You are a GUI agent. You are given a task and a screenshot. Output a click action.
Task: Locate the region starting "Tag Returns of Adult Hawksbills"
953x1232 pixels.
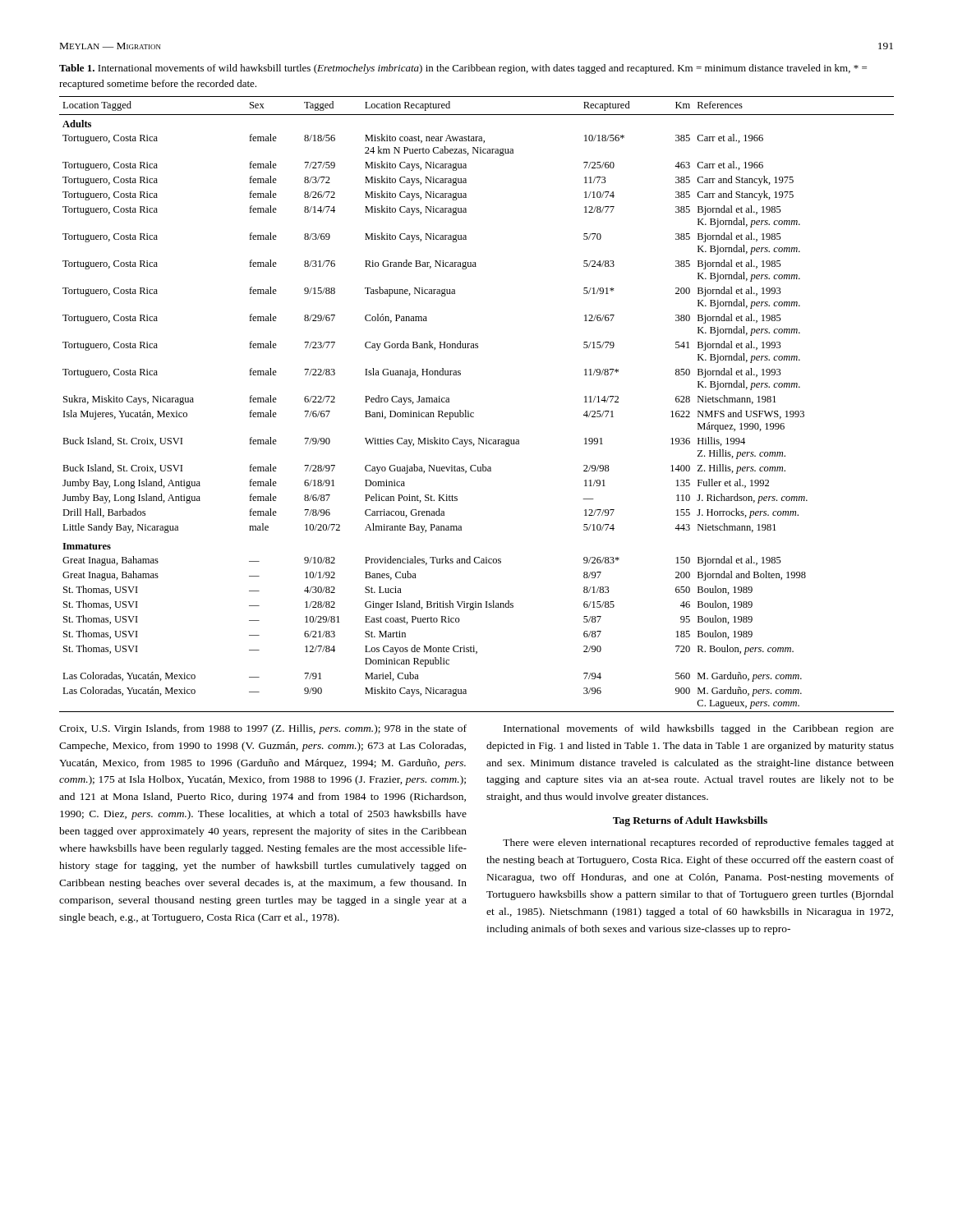(x=690, y=820)
